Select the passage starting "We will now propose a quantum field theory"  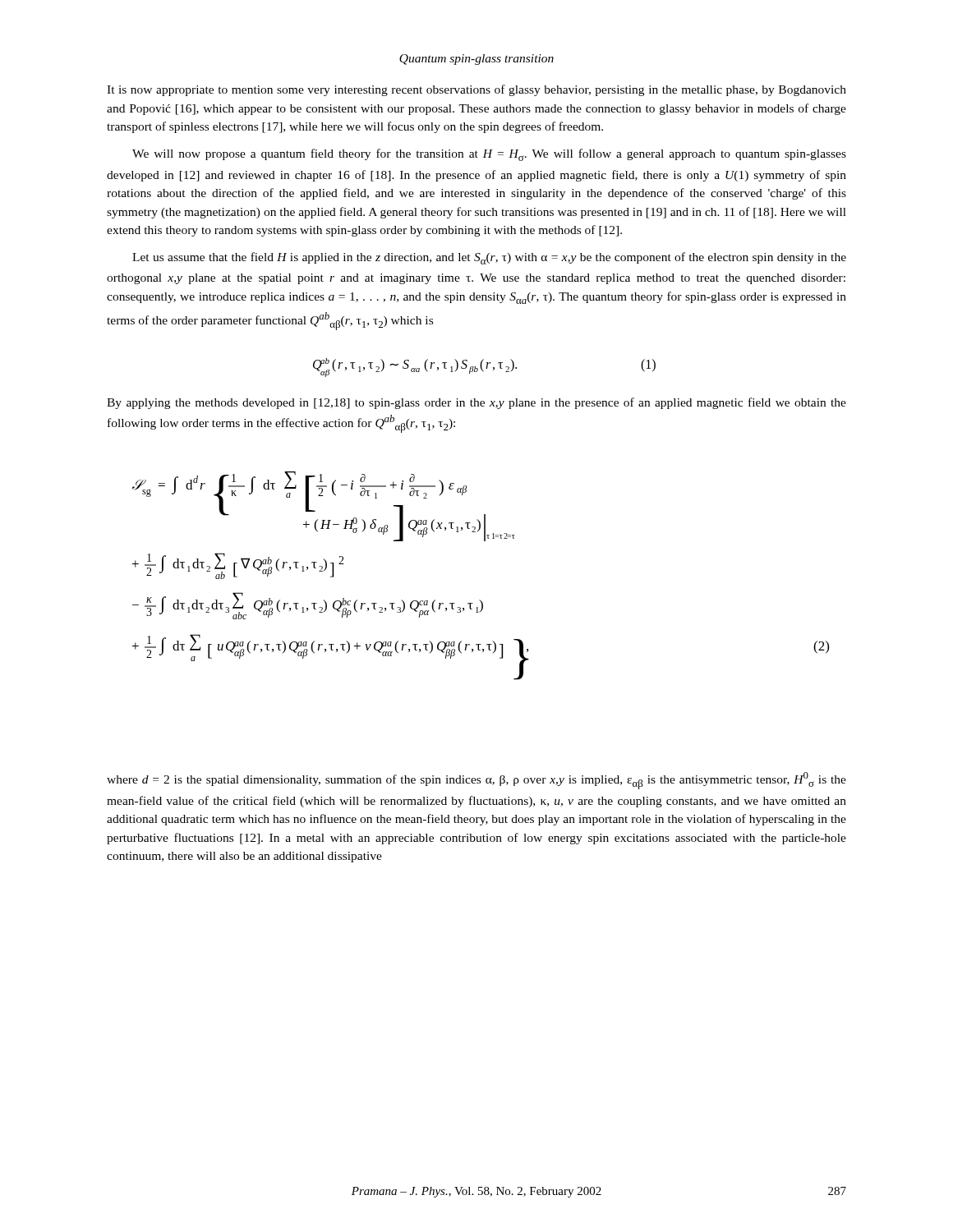click(x=476, y=191)
